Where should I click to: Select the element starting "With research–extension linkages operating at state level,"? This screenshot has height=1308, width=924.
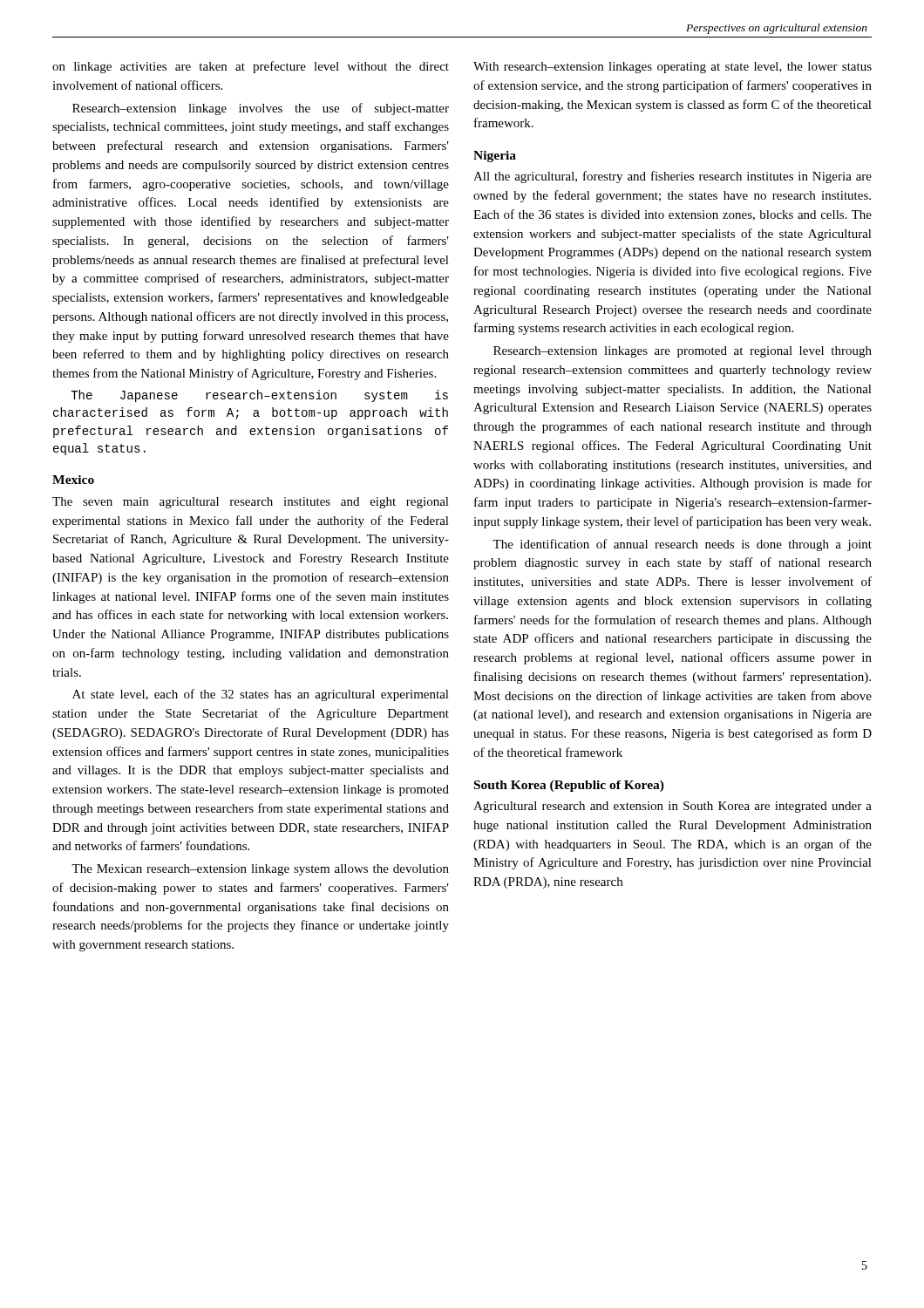click(x=673, y=95)
